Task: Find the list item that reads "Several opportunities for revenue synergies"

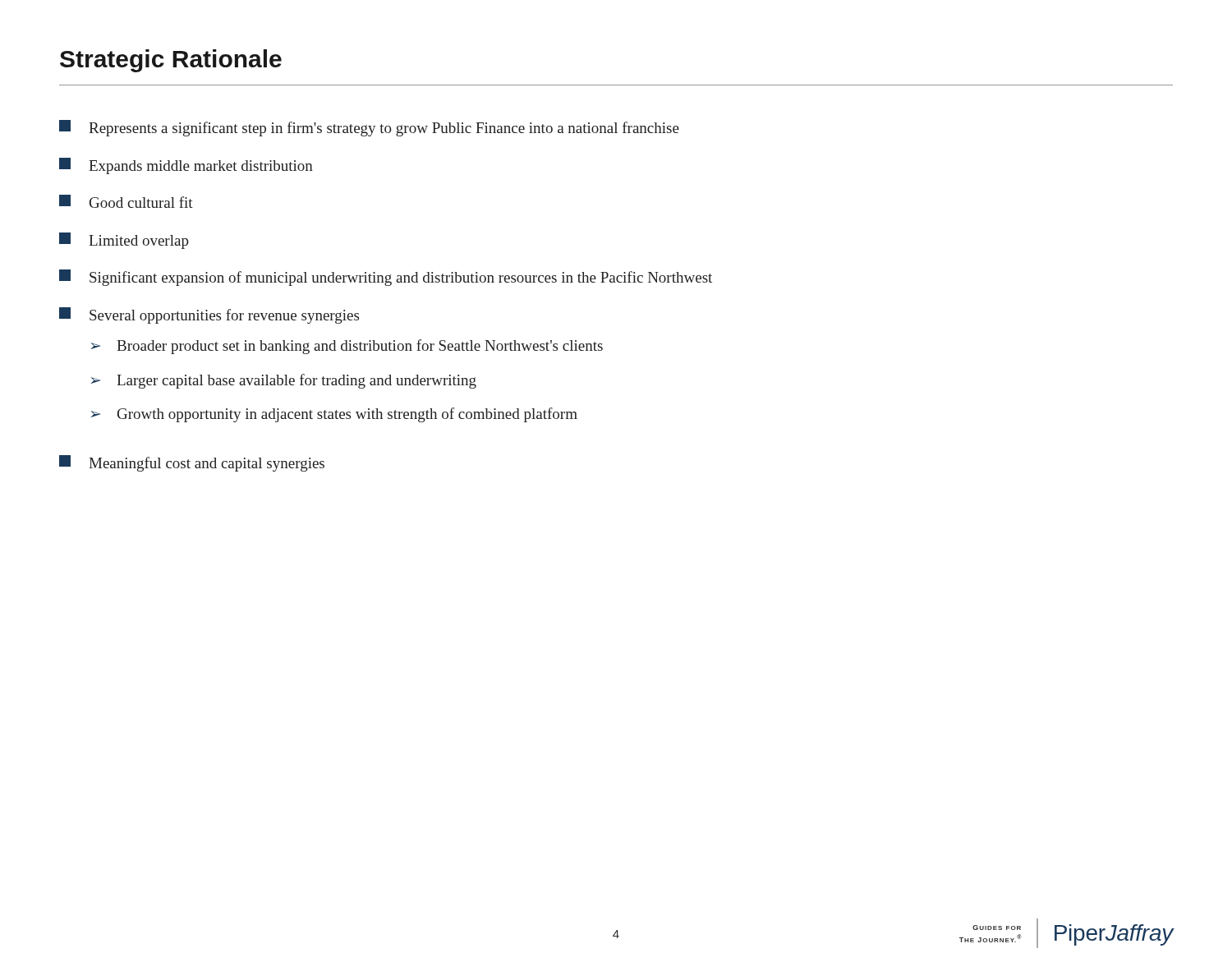Action: [331, 370]
